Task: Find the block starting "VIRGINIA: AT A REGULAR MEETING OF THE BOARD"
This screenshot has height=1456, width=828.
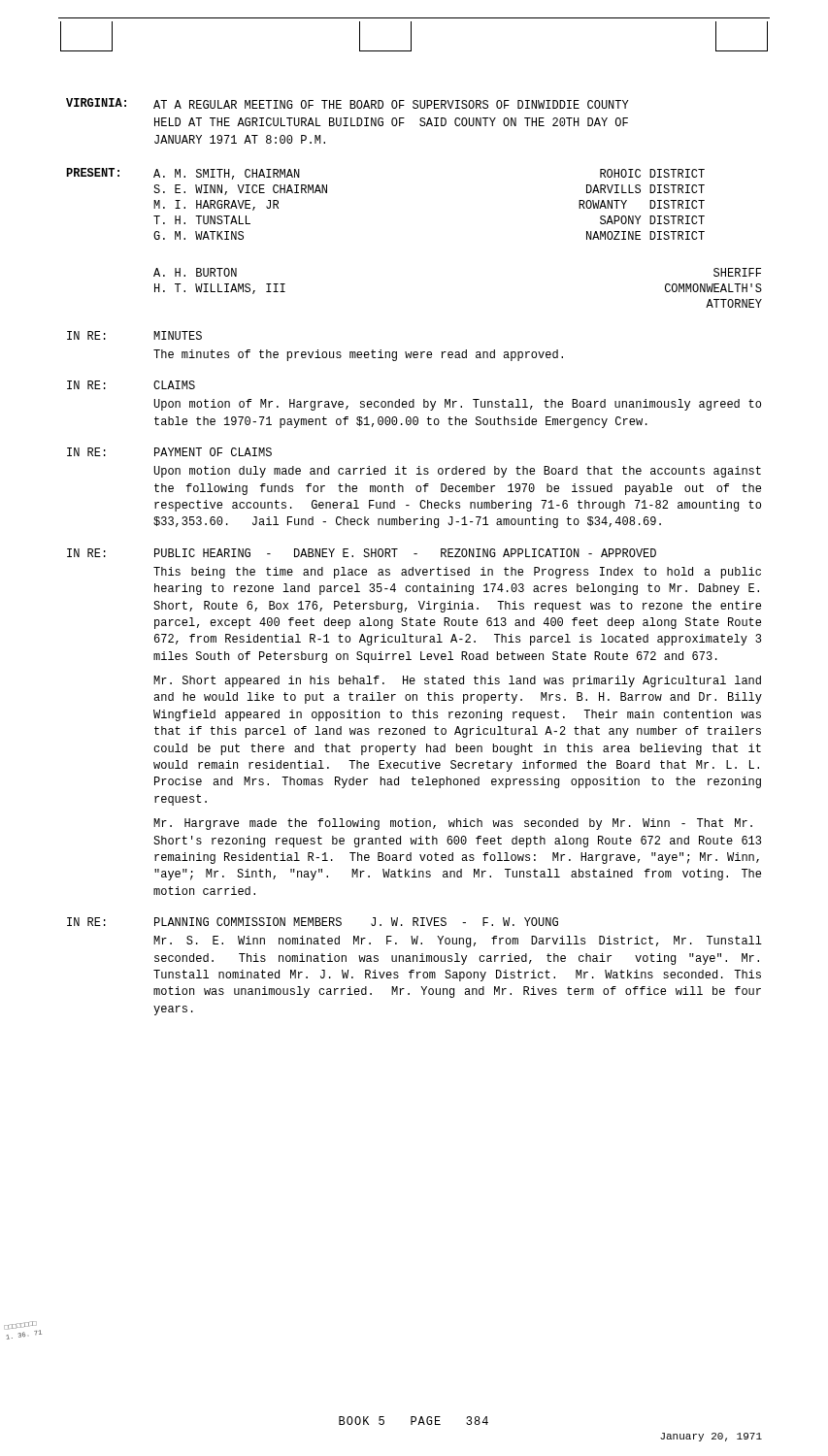Action: (414, 123)
